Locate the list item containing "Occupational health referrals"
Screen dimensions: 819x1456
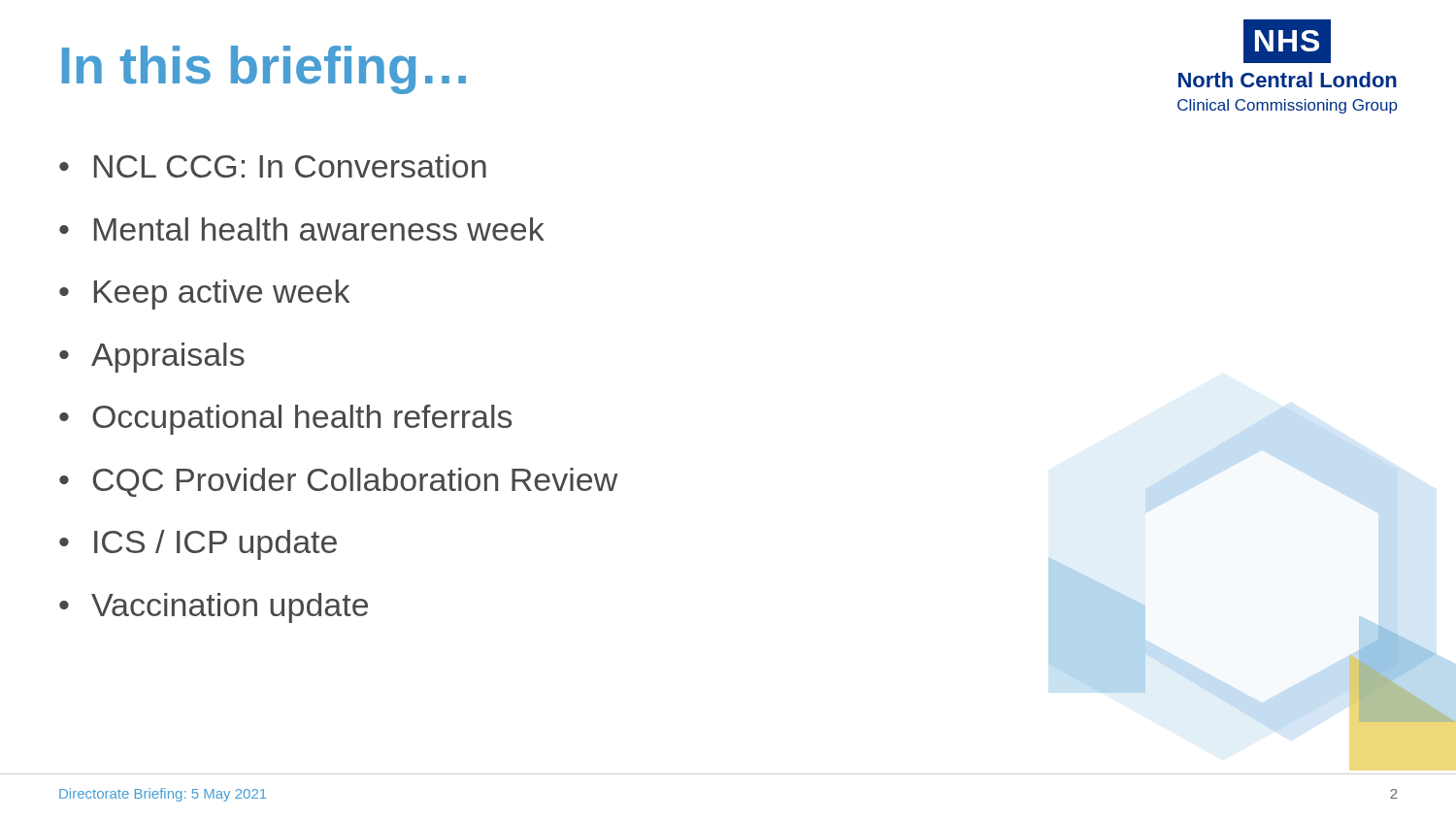pyautogui.click(x=302, y=416)
